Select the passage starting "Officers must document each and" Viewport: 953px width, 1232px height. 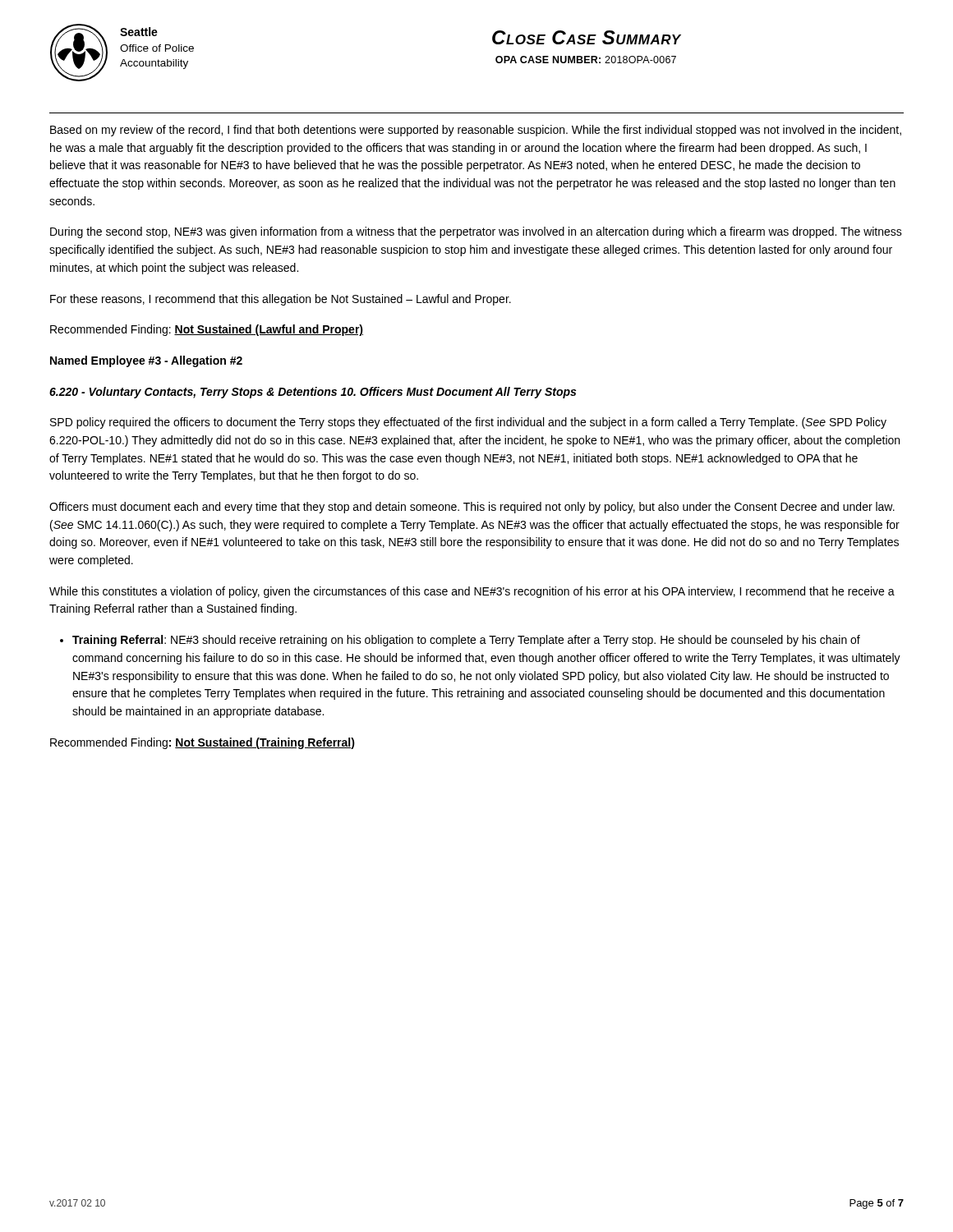tap(476, 534)
